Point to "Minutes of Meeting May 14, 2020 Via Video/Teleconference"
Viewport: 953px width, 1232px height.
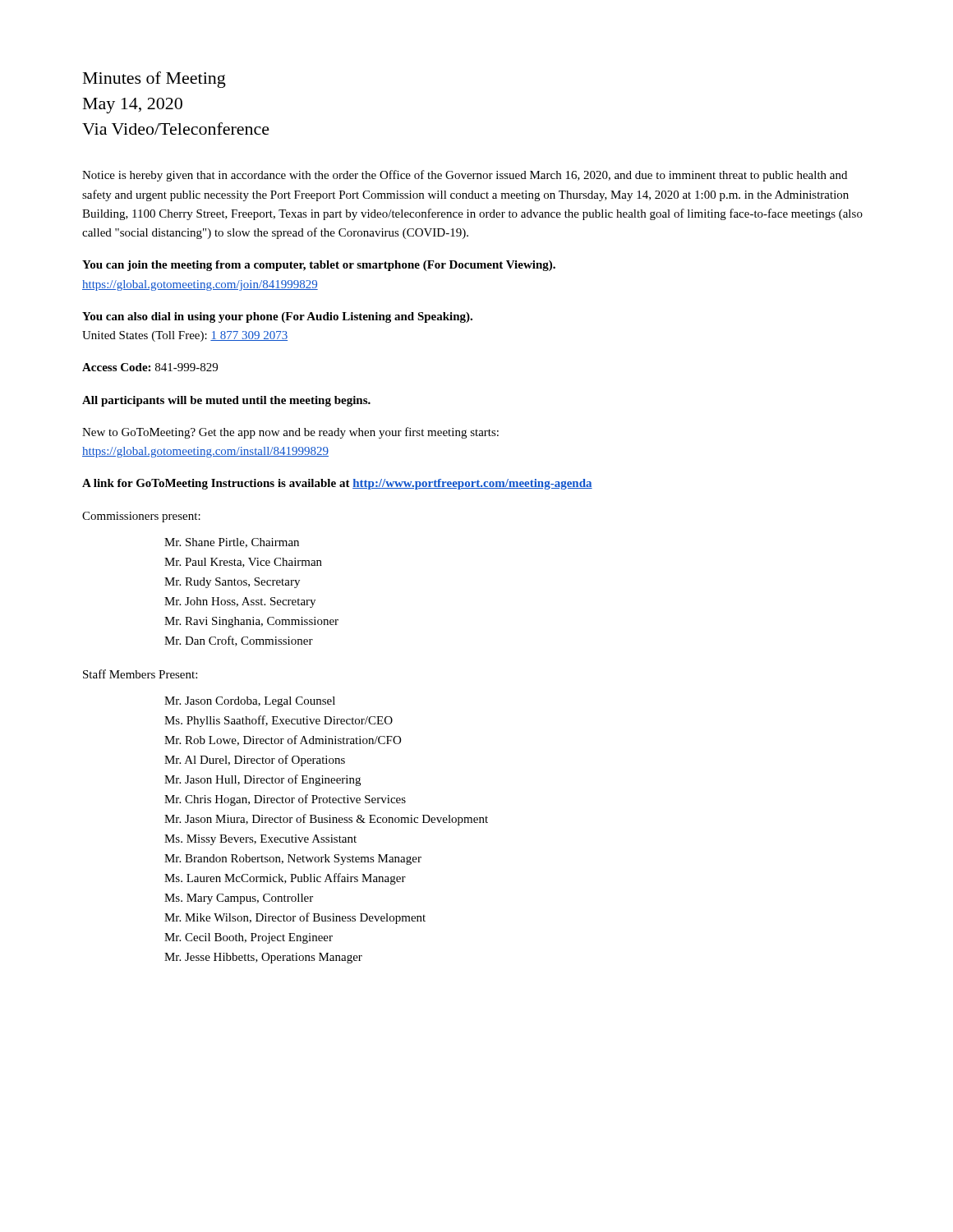pyautogui.click(x=176, y=103)
